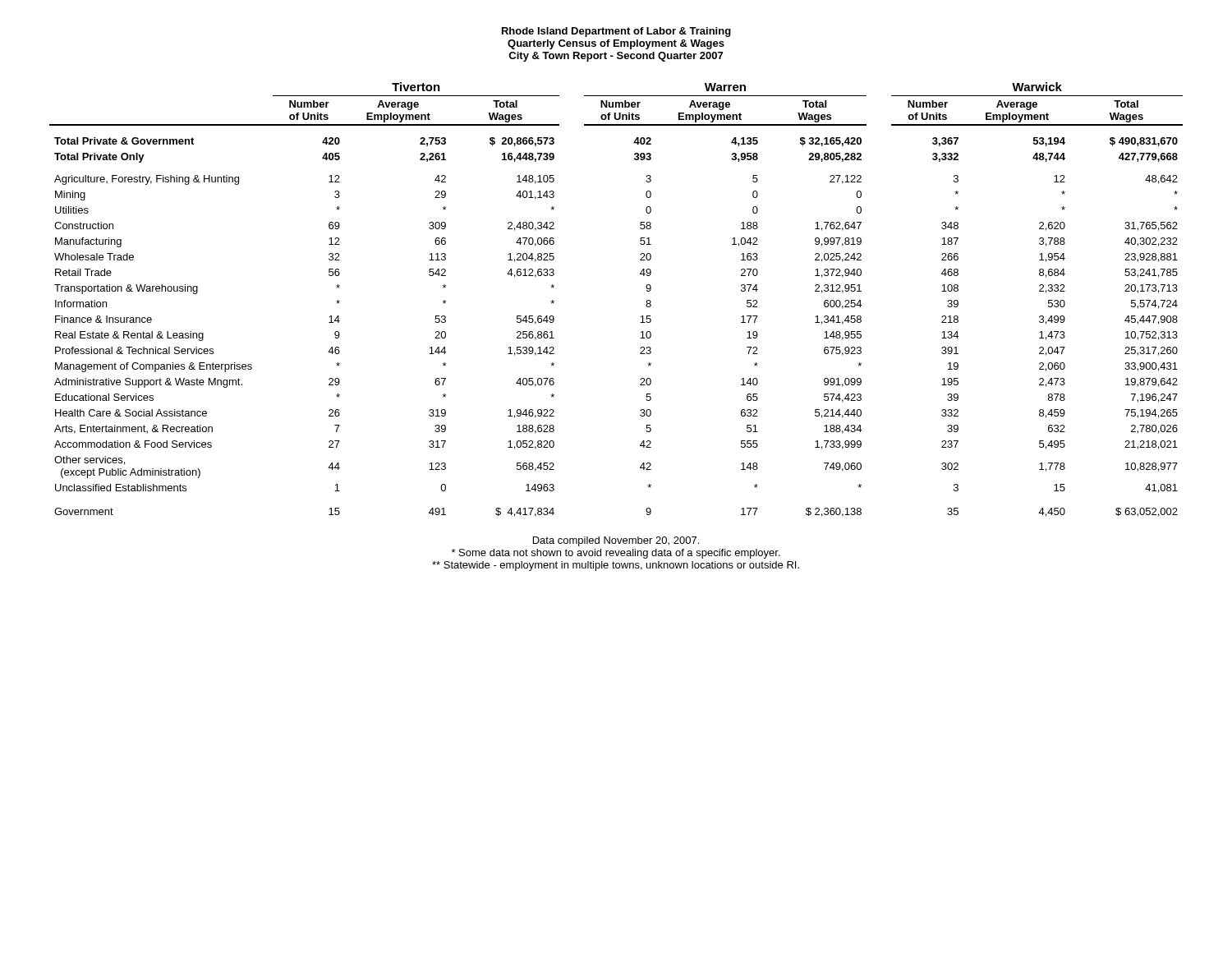Screen dimensions: 953x1232
Task: Locate the title
Action: pos(616,43)
